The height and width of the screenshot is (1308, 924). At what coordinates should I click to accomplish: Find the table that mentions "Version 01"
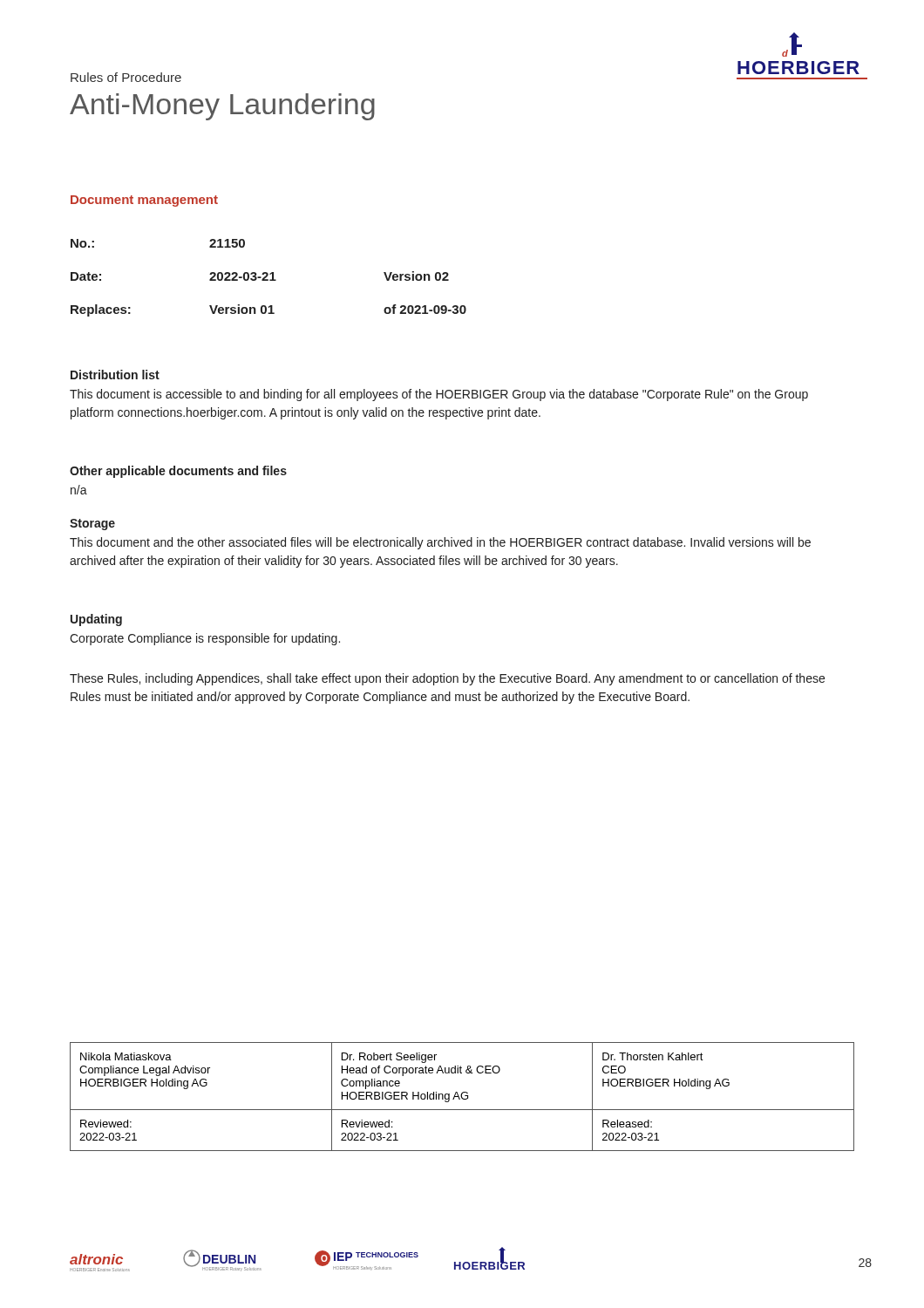(x=268, y=276)
